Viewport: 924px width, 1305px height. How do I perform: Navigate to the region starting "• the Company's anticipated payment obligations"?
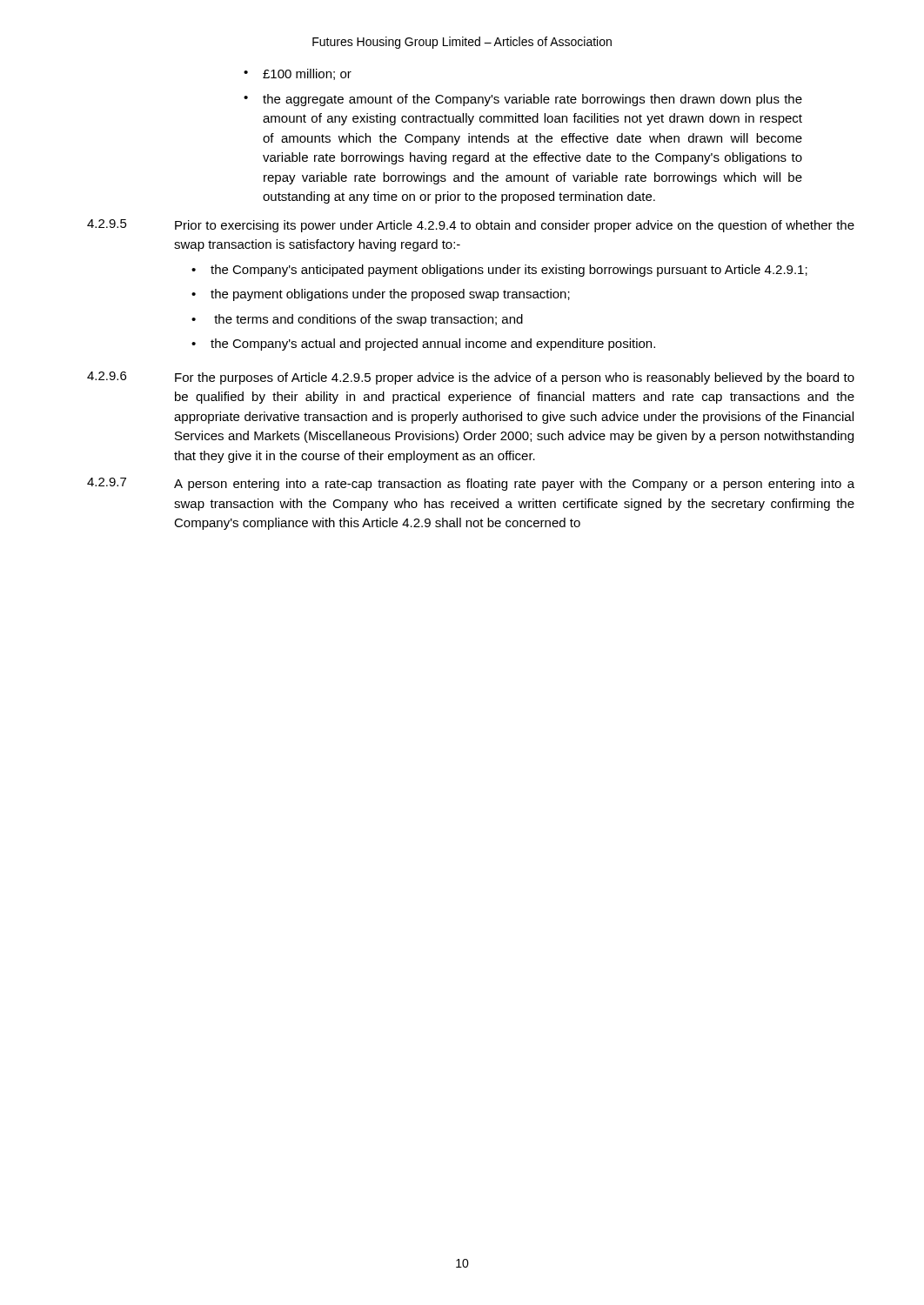[x=523, y=269]
